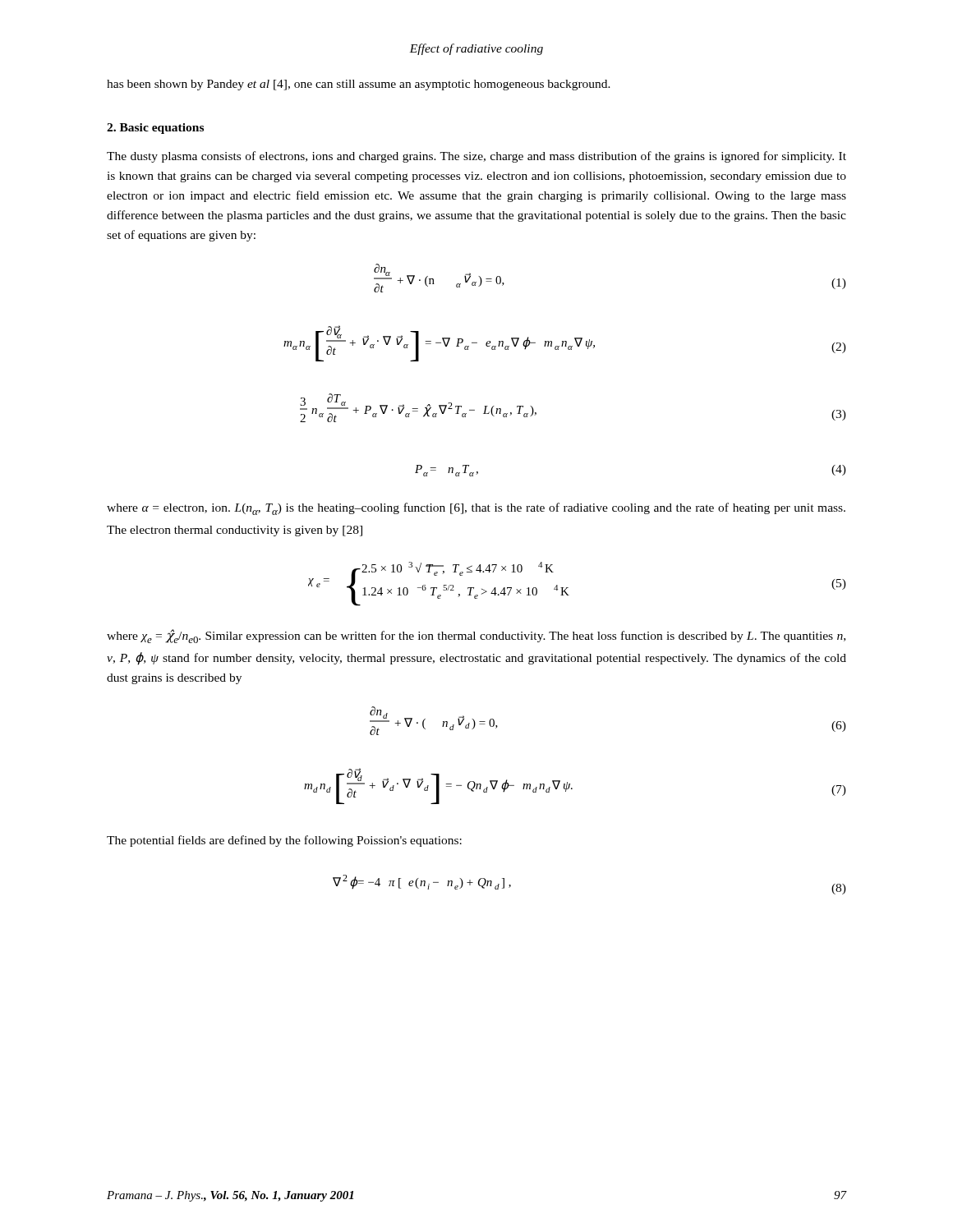The image size is (953, 1232).
Task: Click on the region starting "m d n"
Action: (501, 790)
